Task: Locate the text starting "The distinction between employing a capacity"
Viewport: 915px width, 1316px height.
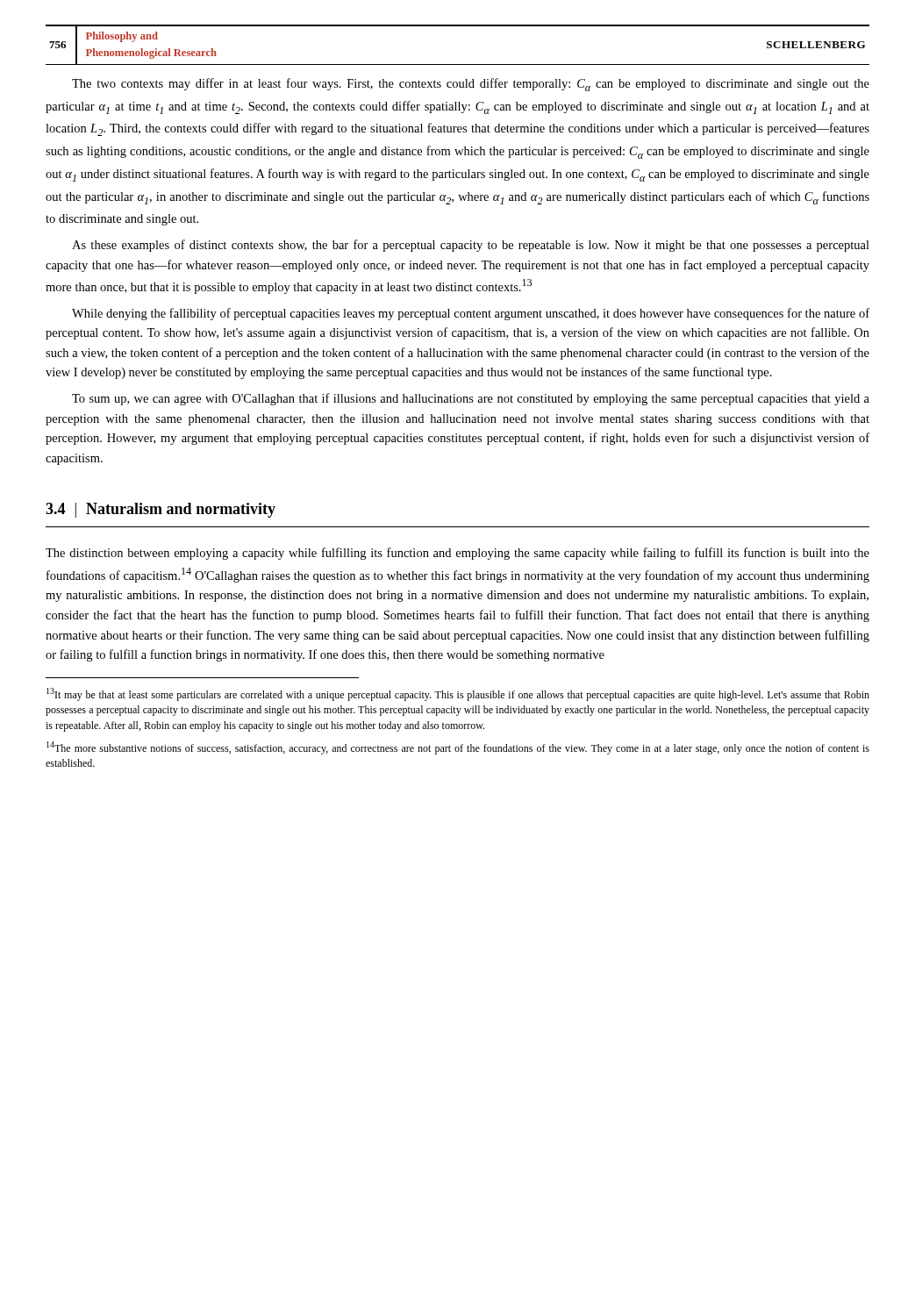Action: point(458,604)
